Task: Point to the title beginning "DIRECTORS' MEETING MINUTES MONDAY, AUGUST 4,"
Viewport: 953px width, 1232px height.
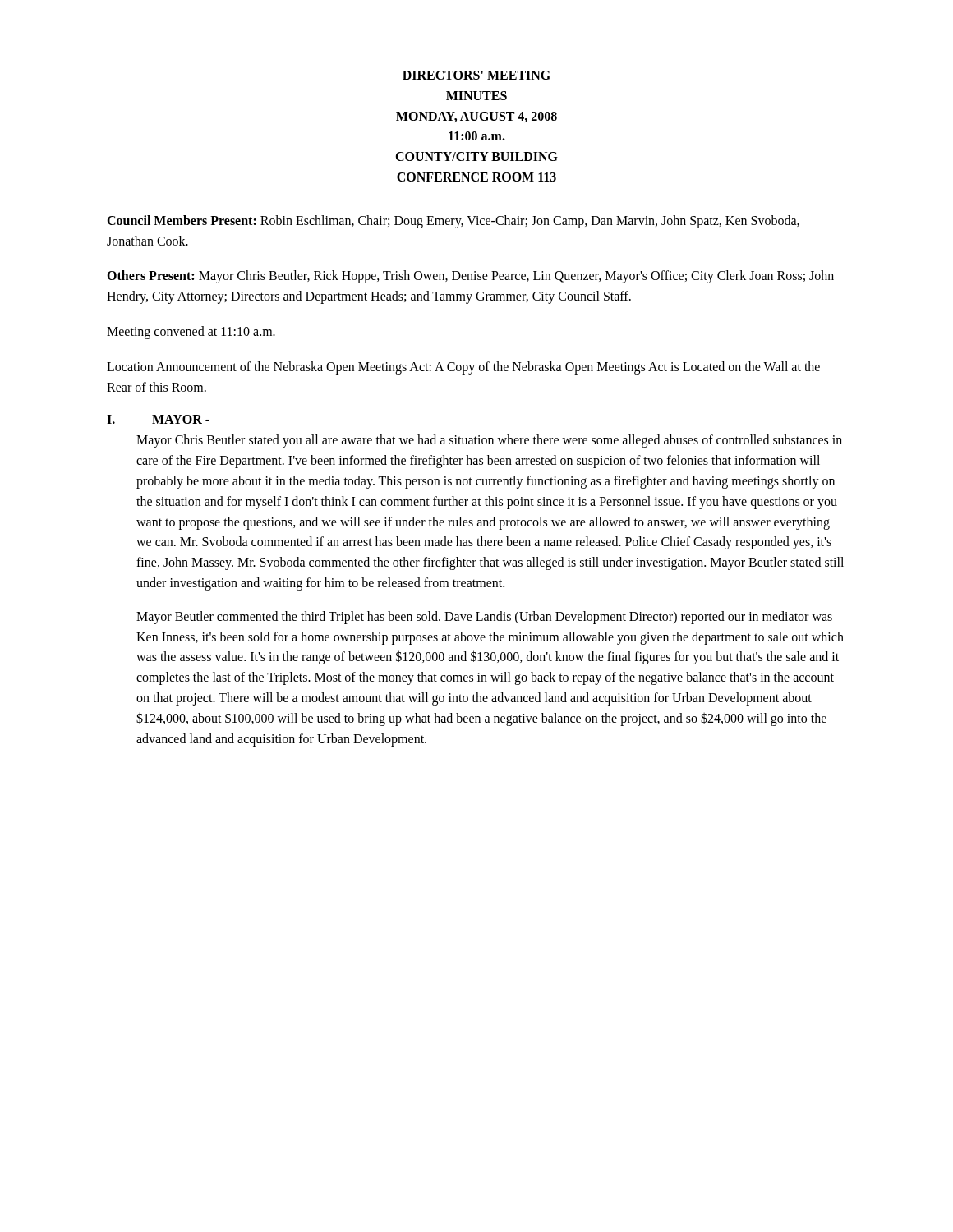Action: [x=476, y=126]
